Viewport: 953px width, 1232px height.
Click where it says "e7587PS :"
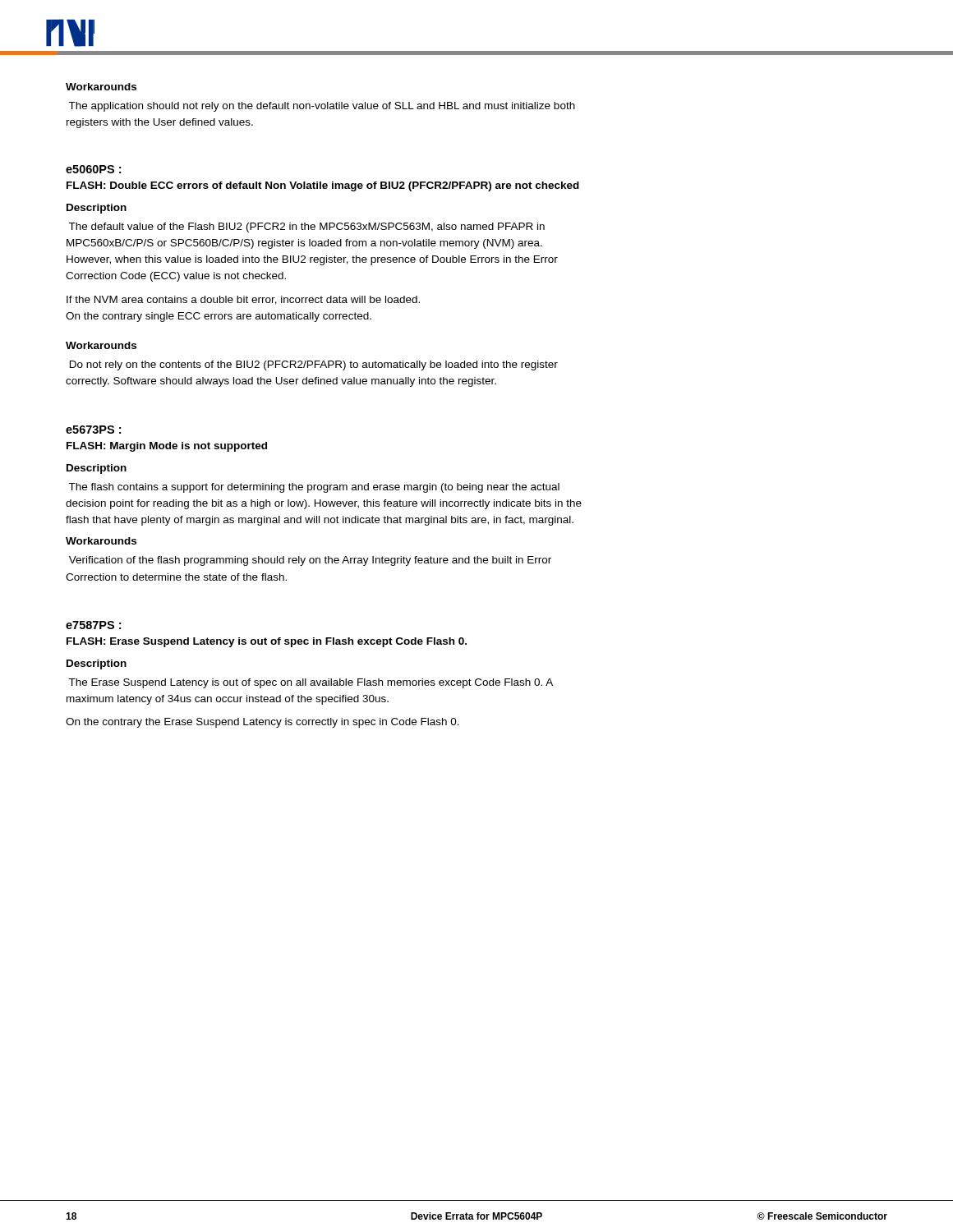[94, 625]
